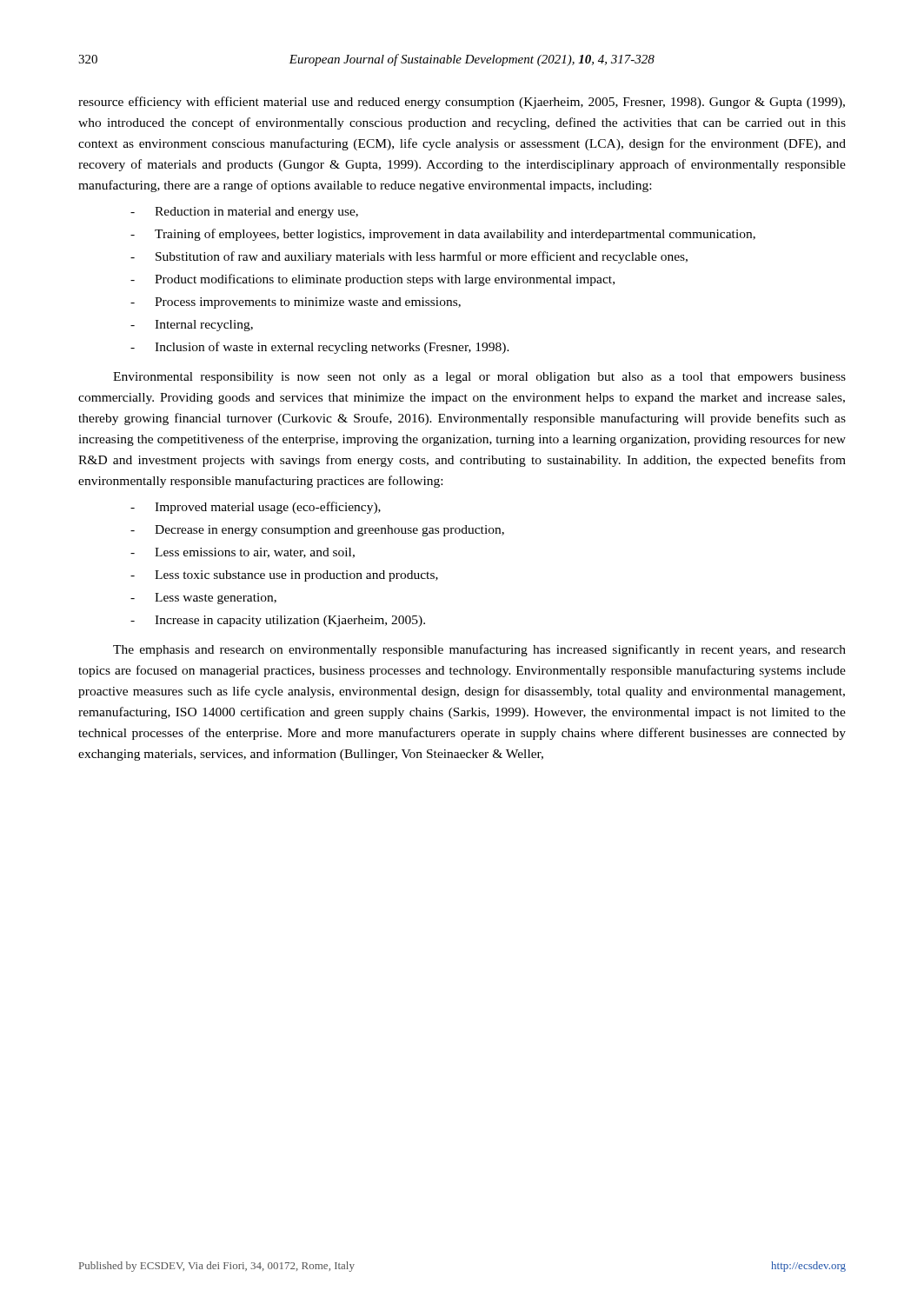This screenshot has width=924, height=1304.
Task: Click on the region starting "- Increase in capacity"
Action: 278,621
